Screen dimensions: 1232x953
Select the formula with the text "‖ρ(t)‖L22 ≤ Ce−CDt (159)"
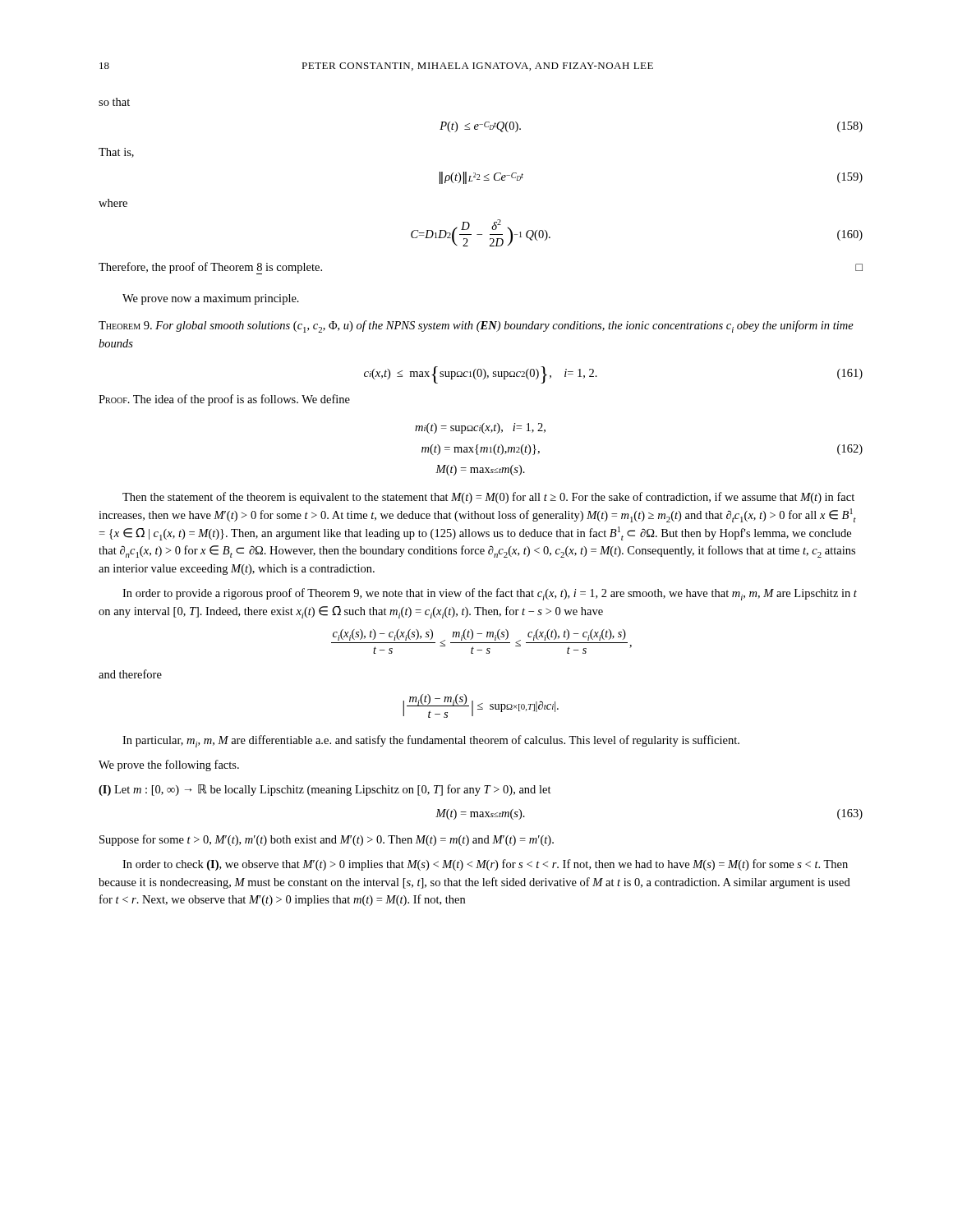click(481, 177)
